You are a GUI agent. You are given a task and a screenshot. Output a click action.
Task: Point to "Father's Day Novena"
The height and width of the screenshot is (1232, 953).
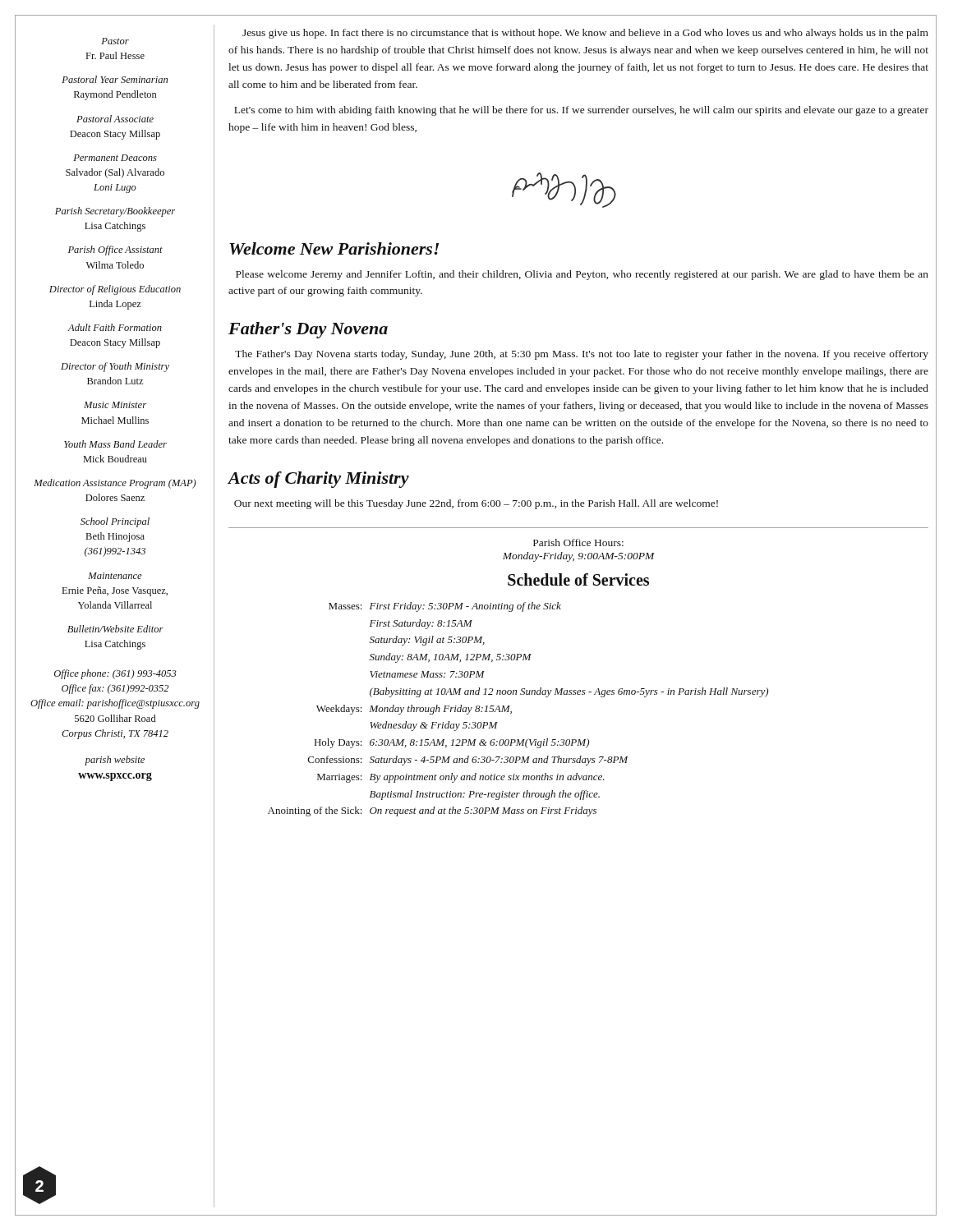(x=308, y=328)
